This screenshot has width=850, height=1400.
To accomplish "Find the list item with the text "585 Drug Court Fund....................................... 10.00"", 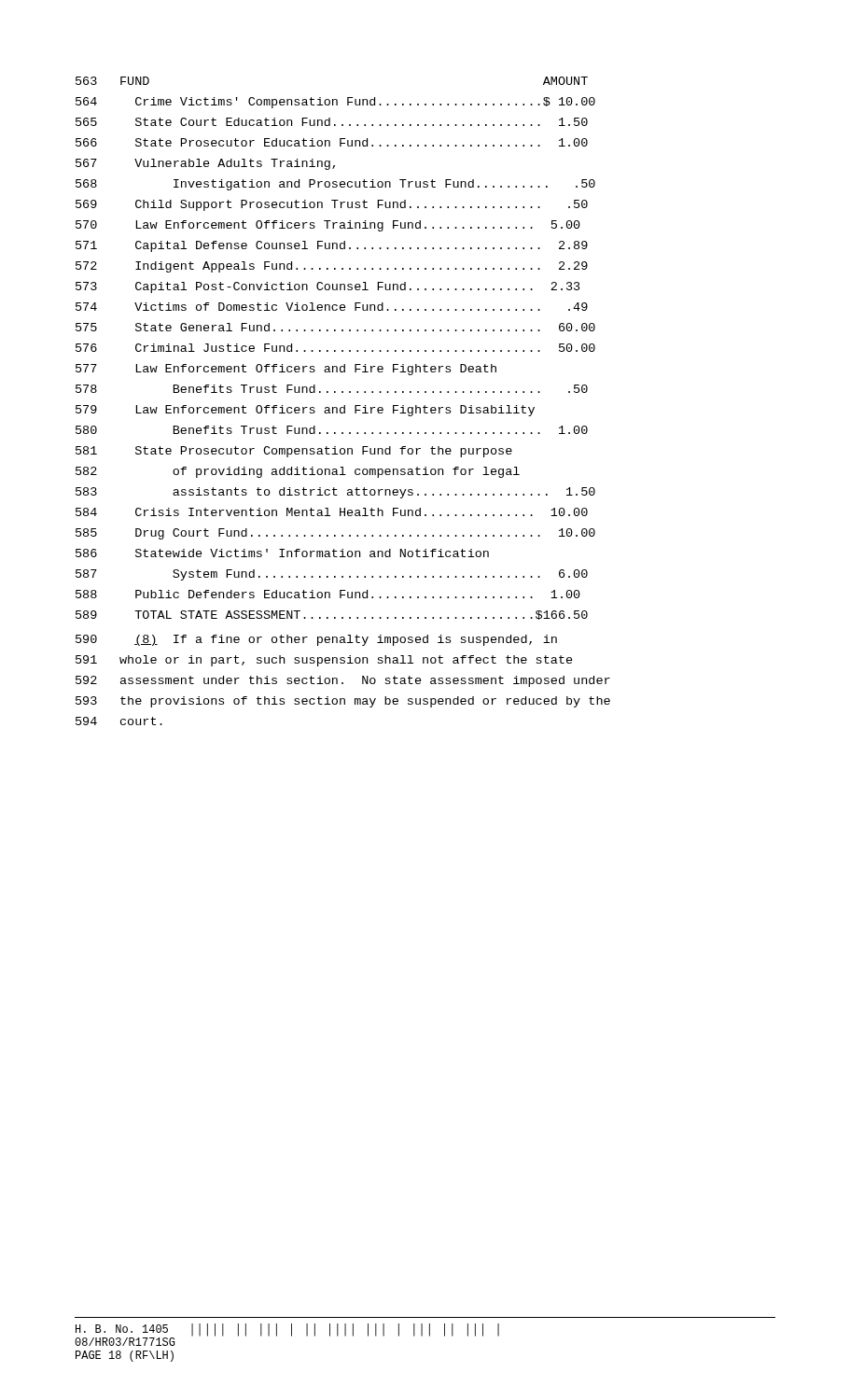I will click(425, 533).
